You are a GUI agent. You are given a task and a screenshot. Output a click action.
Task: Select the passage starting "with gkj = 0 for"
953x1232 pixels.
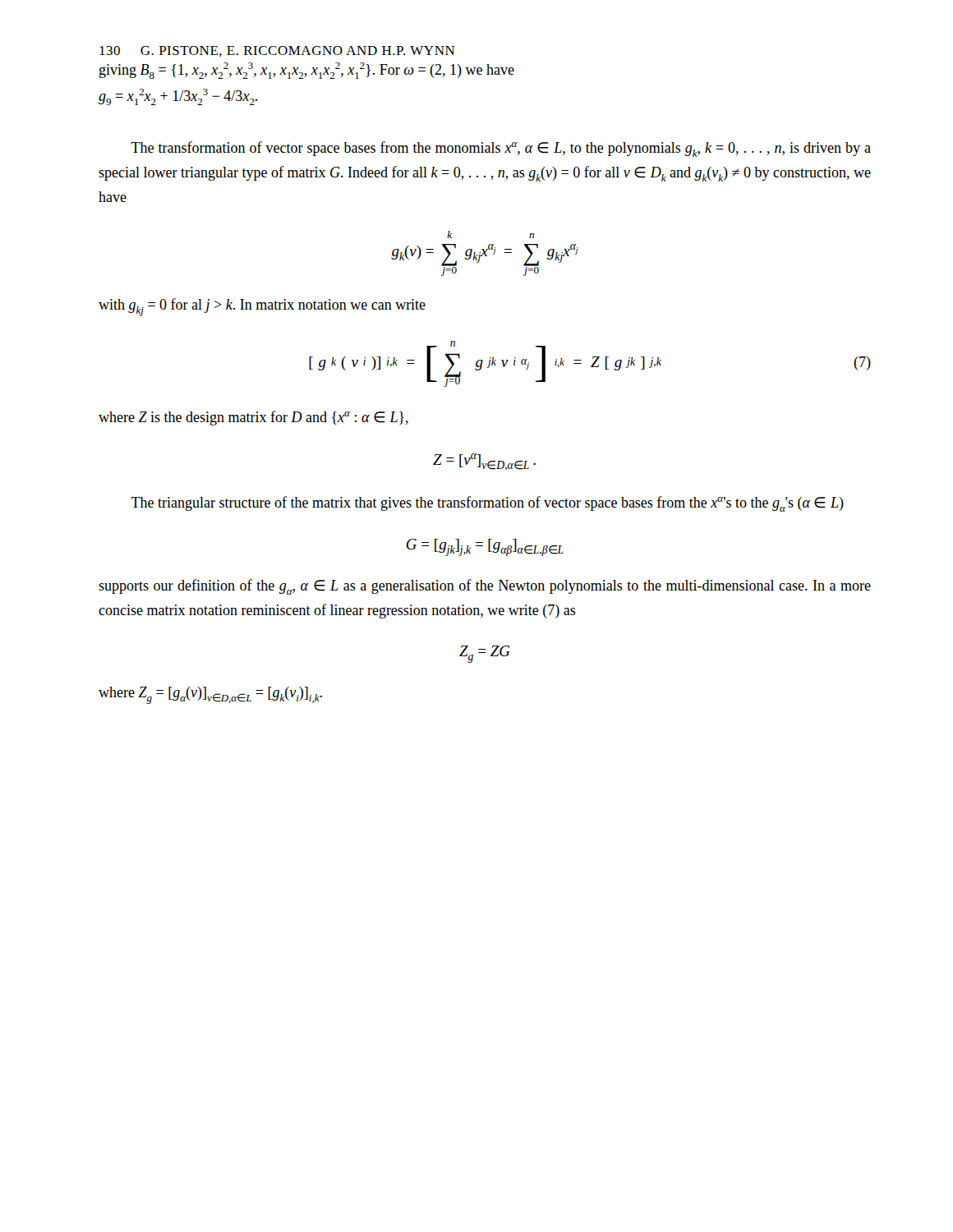(262, 306)
